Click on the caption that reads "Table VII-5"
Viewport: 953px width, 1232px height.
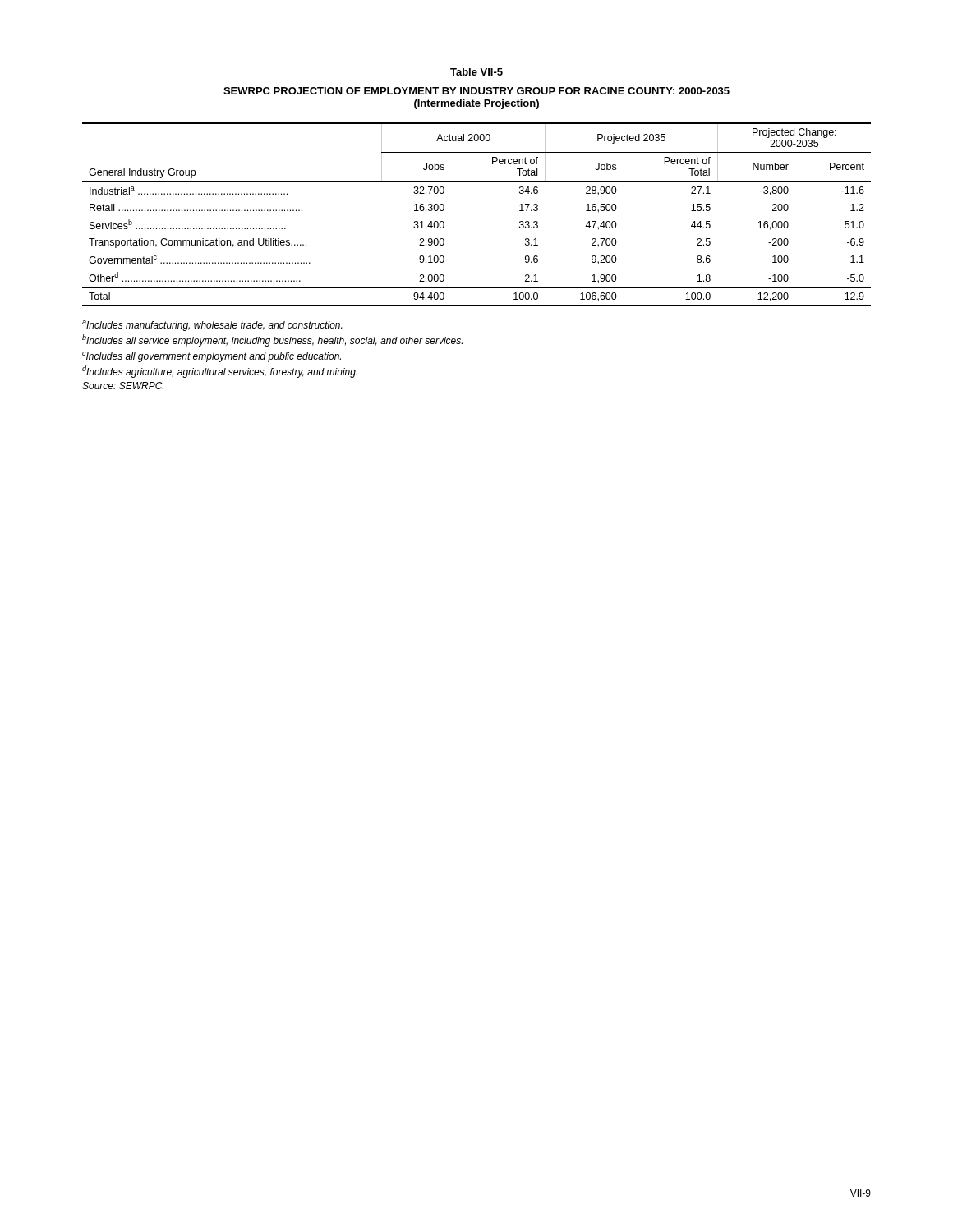476,72
